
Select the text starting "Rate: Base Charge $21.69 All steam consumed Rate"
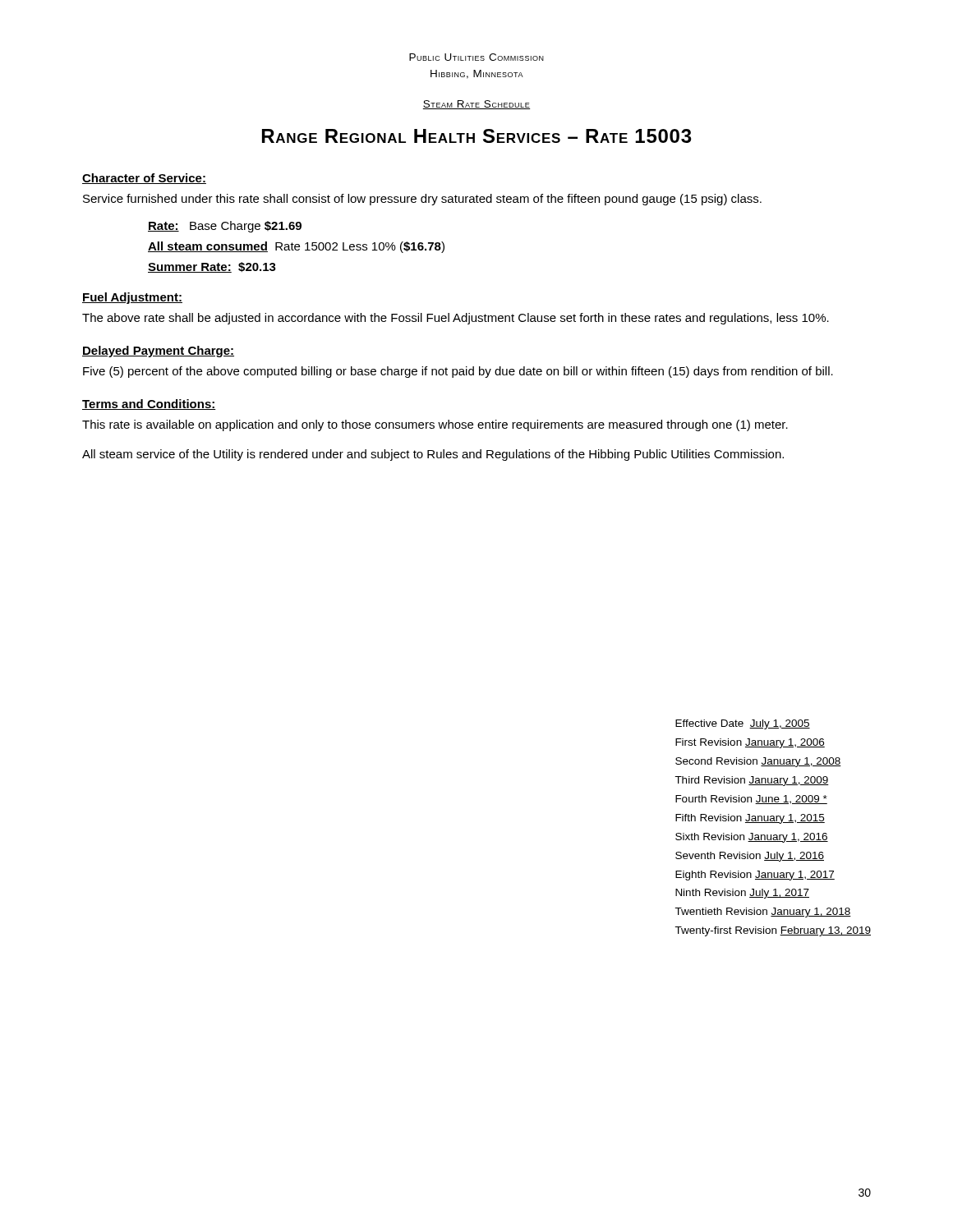pyautogui.click(x=225, y=227)
